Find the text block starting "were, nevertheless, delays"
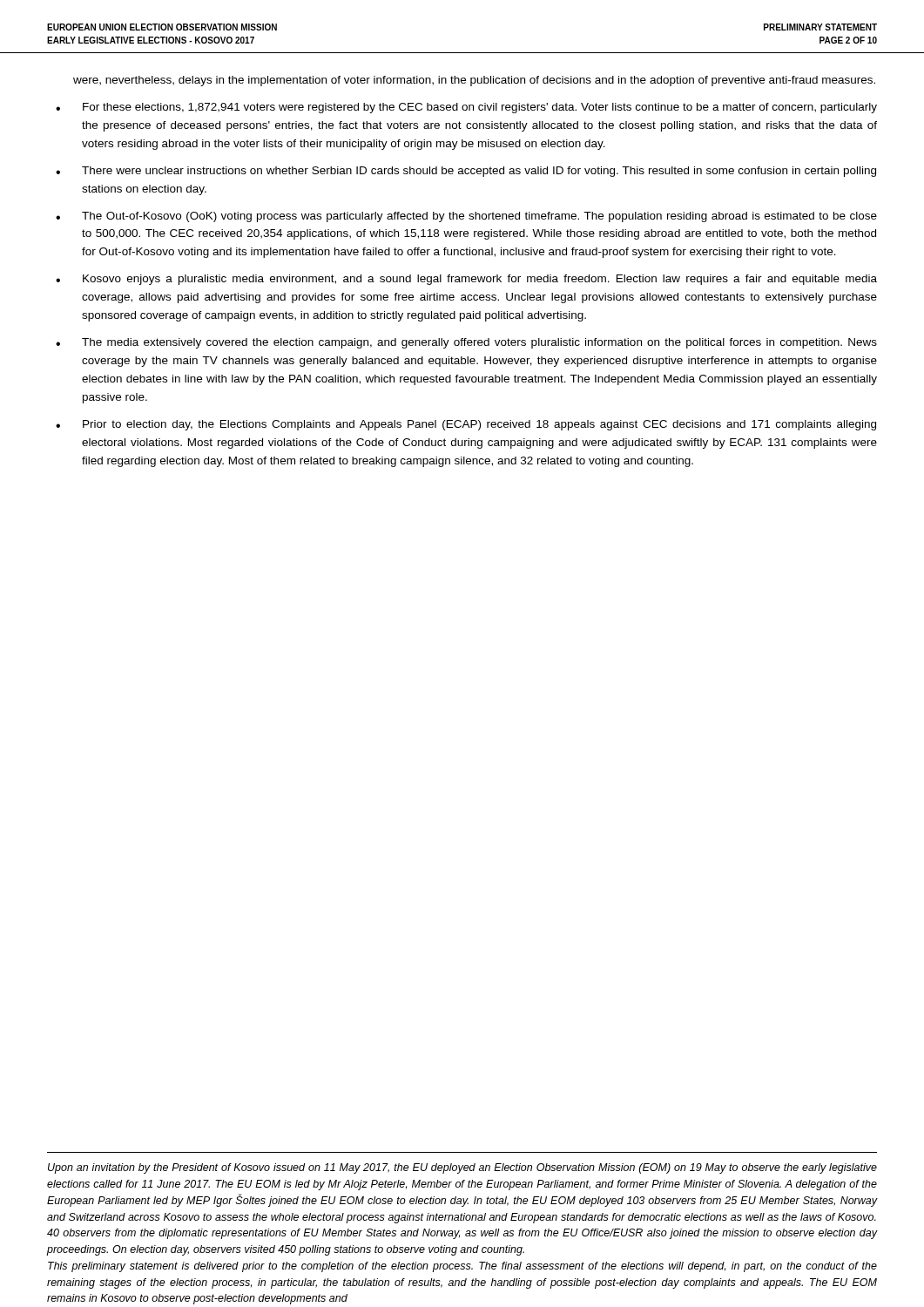The width and height of the screenshot is (924, 1307). click(x=475, y=80)
